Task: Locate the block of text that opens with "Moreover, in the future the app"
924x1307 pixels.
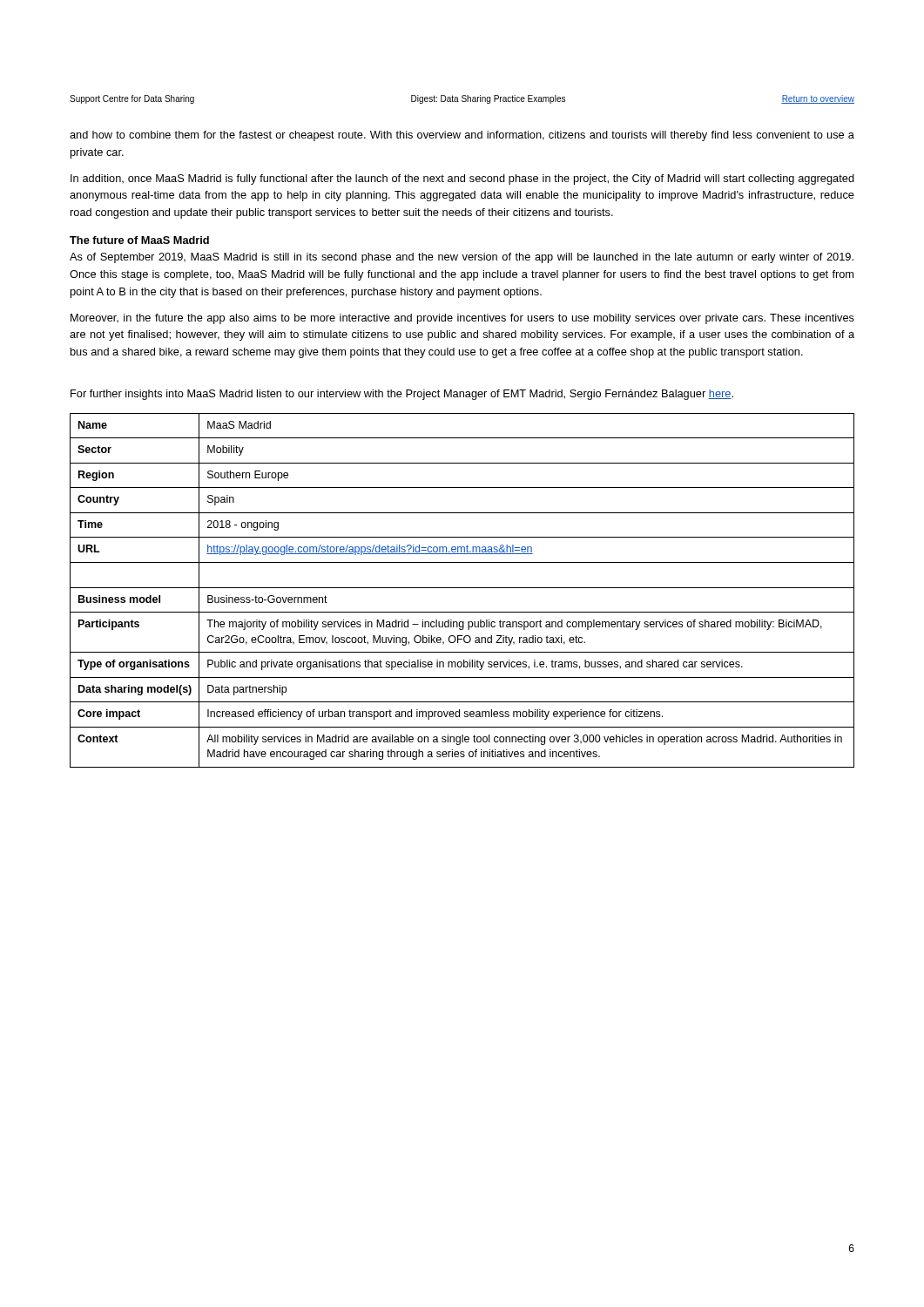Action: (x=462, y=335)
